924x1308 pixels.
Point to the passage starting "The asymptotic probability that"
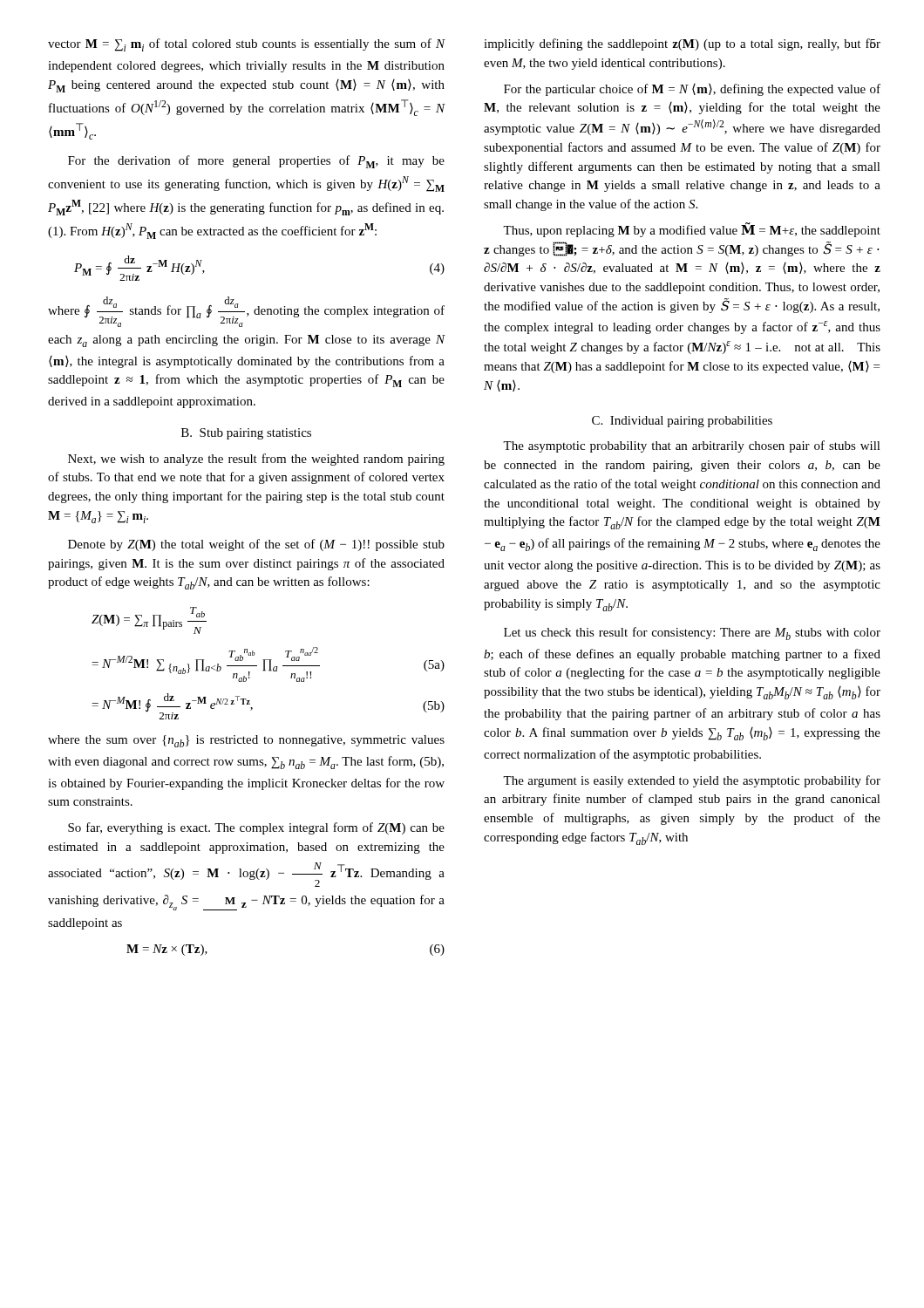pos(682,527)
